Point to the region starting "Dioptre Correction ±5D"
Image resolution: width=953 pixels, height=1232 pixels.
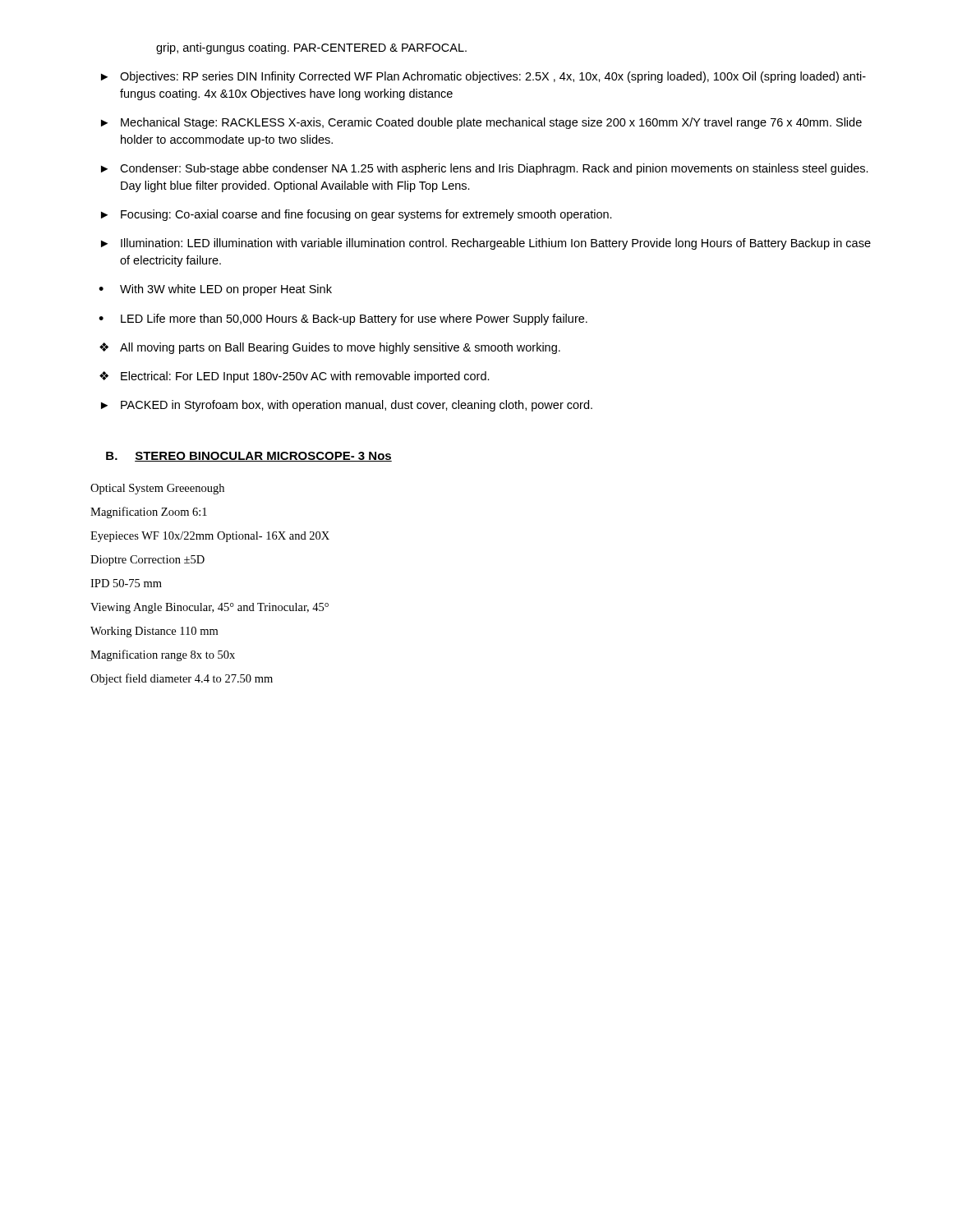point(148,560)
